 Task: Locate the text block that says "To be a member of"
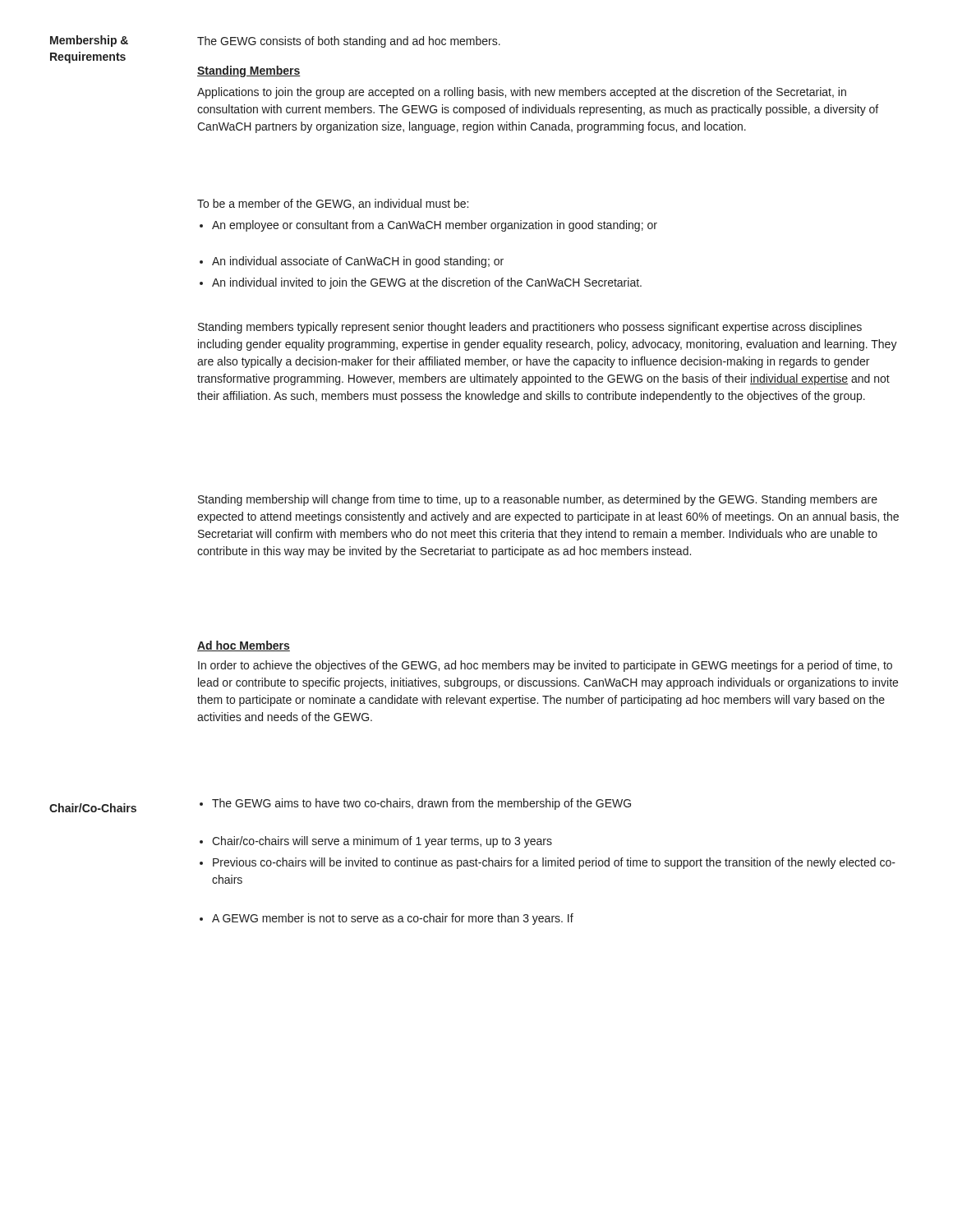[x=333, y=204]
